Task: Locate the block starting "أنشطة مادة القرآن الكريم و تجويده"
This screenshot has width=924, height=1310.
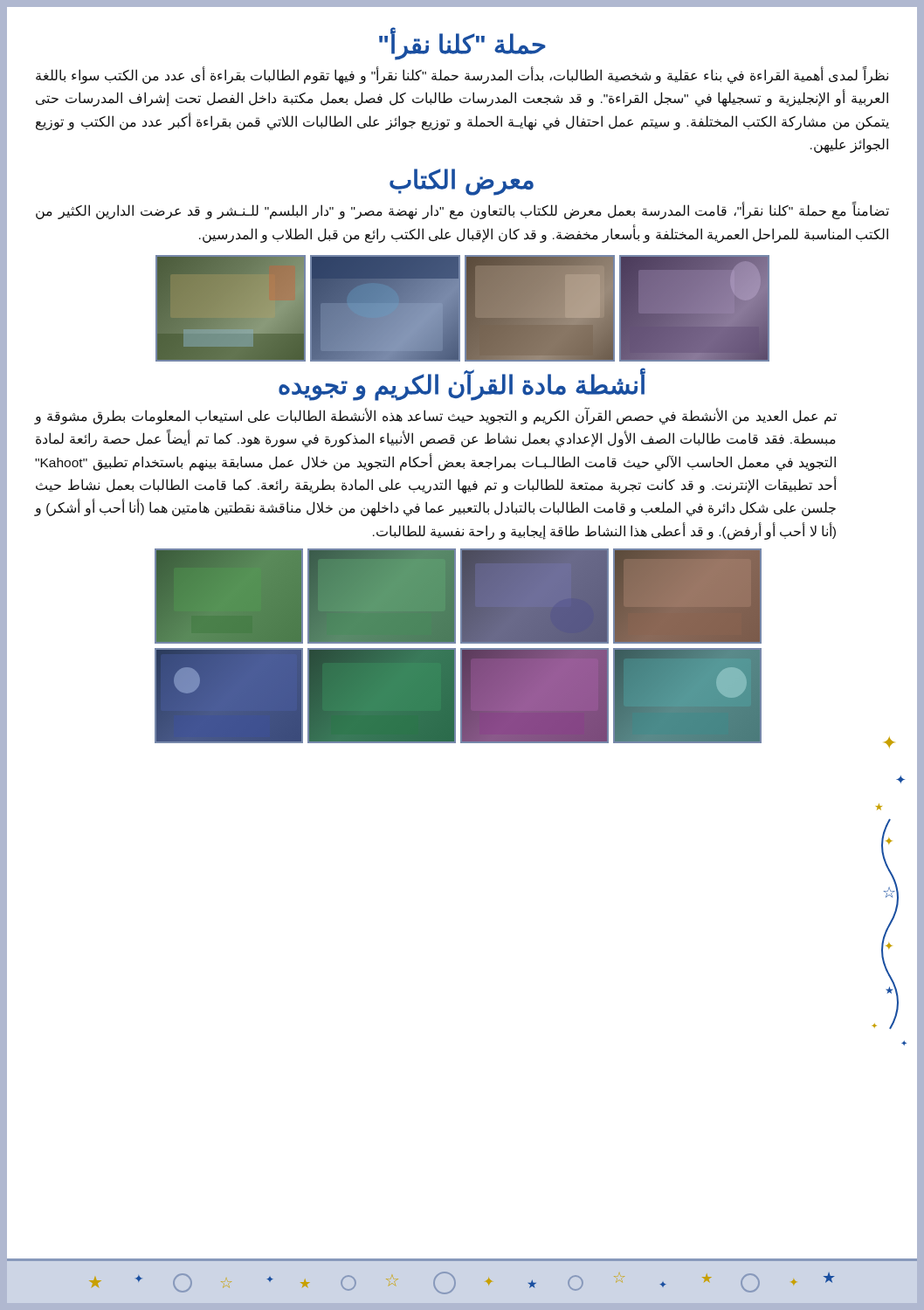Action: (x=462, y=385)
